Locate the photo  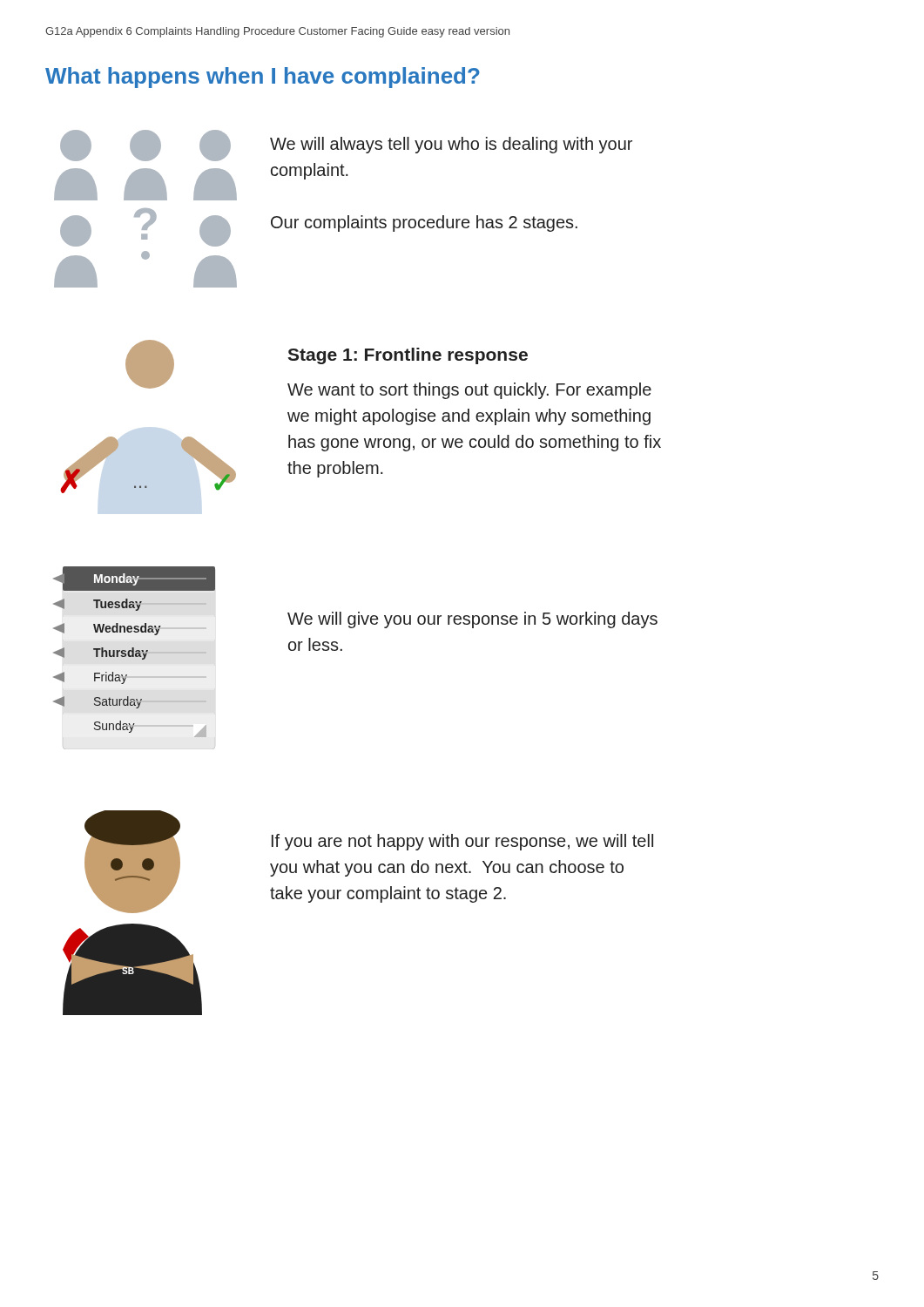coord(132,913)
